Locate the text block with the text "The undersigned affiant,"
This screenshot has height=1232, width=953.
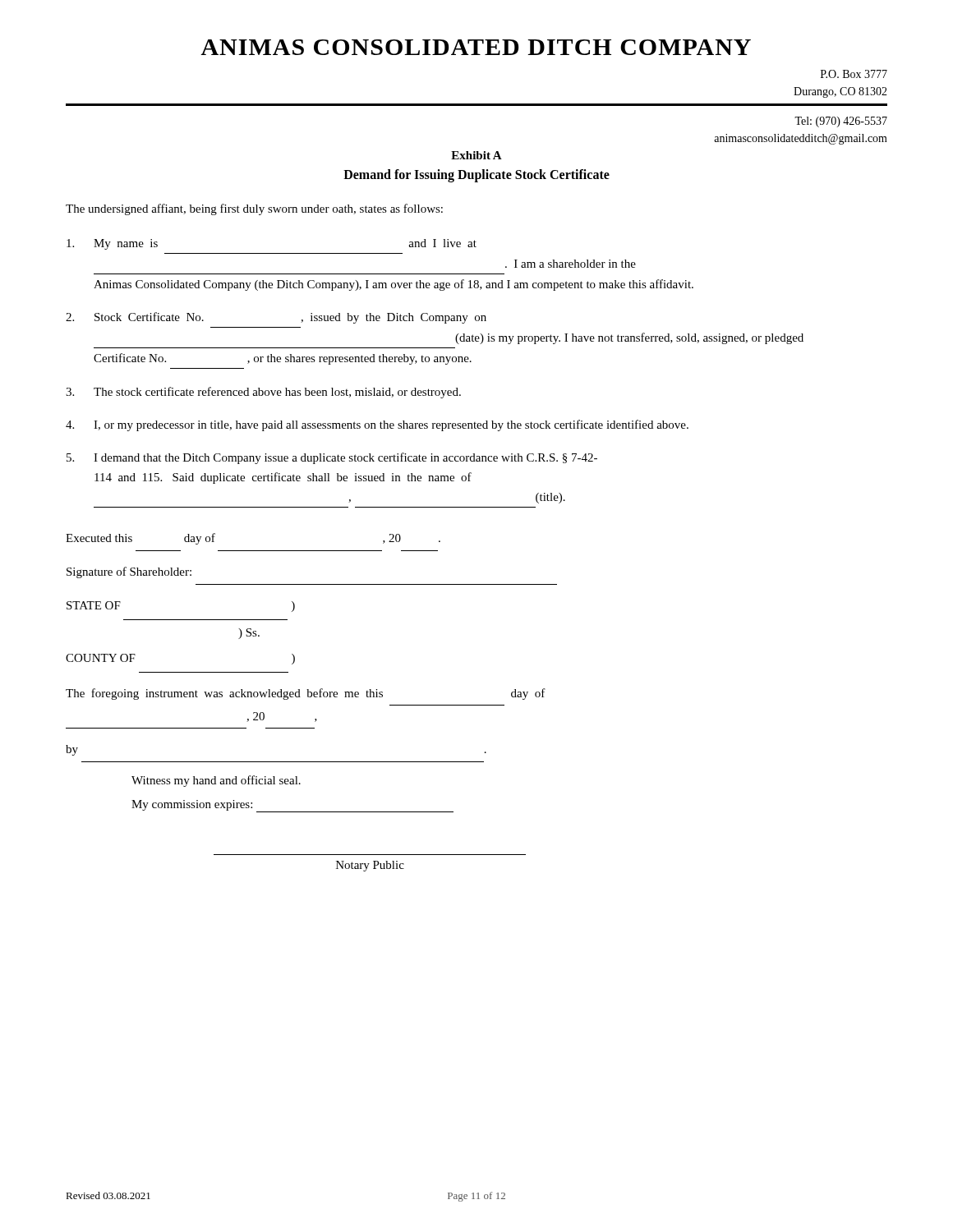coord(255,209)
